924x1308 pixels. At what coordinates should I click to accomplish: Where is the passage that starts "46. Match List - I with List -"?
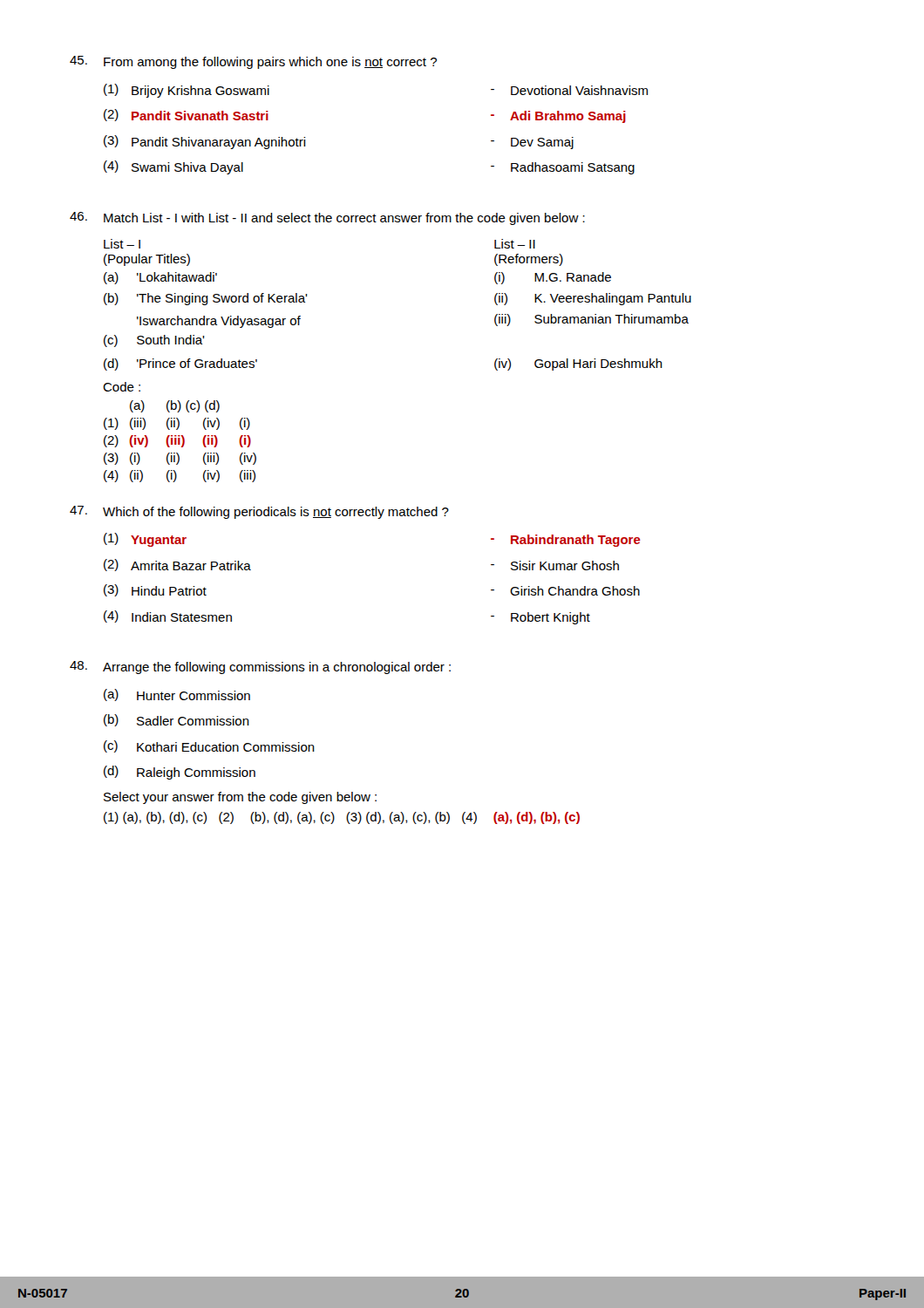[327, 218]
